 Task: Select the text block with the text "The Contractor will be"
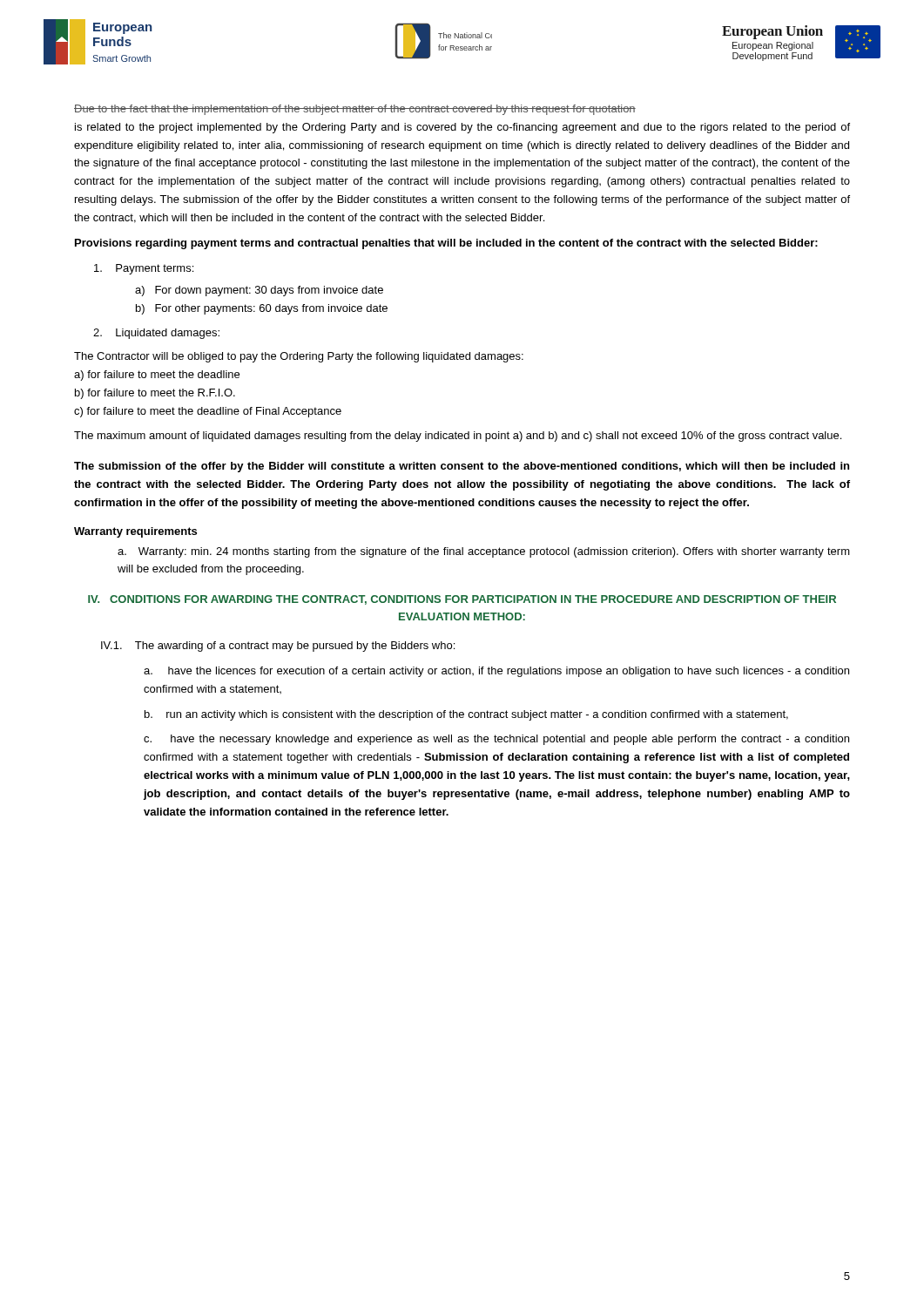[x=299, y=357]
